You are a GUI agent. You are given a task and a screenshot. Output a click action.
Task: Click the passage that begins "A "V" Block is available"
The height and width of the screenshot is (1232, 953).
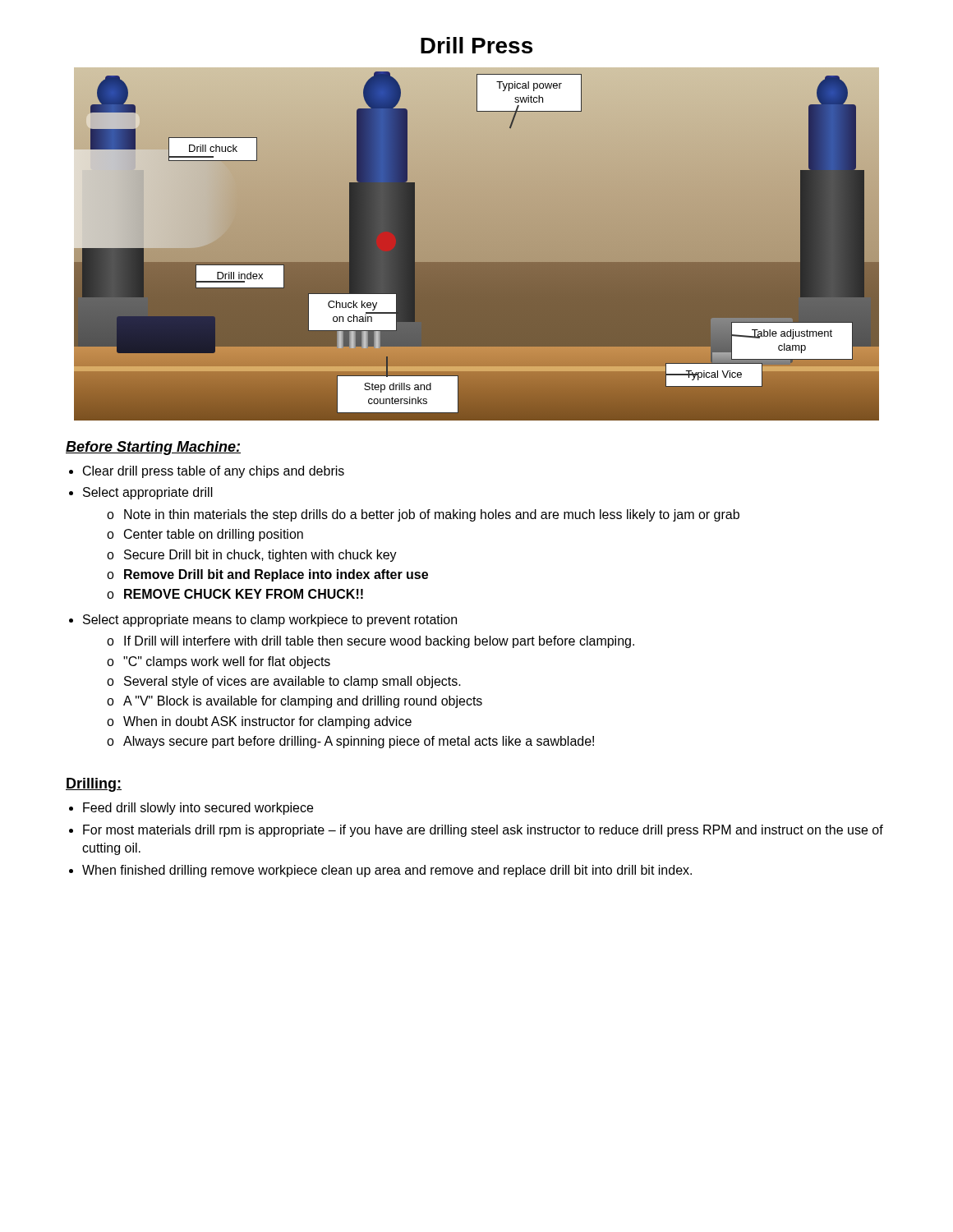[303, 701]
